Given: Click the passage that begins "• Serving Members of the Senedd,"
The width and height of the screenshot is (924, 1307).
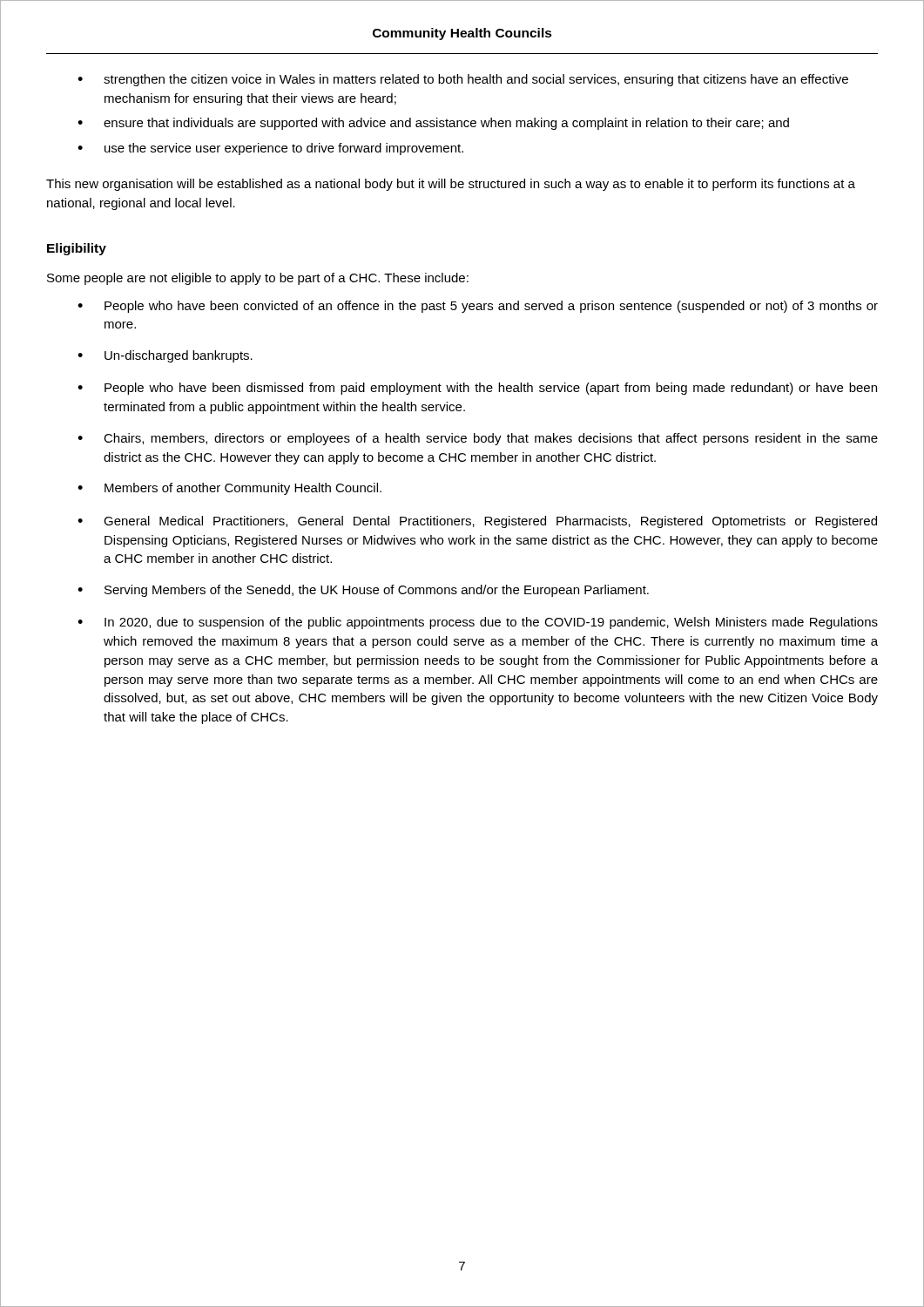Looking at the screenshot, I should pos(478,591).
